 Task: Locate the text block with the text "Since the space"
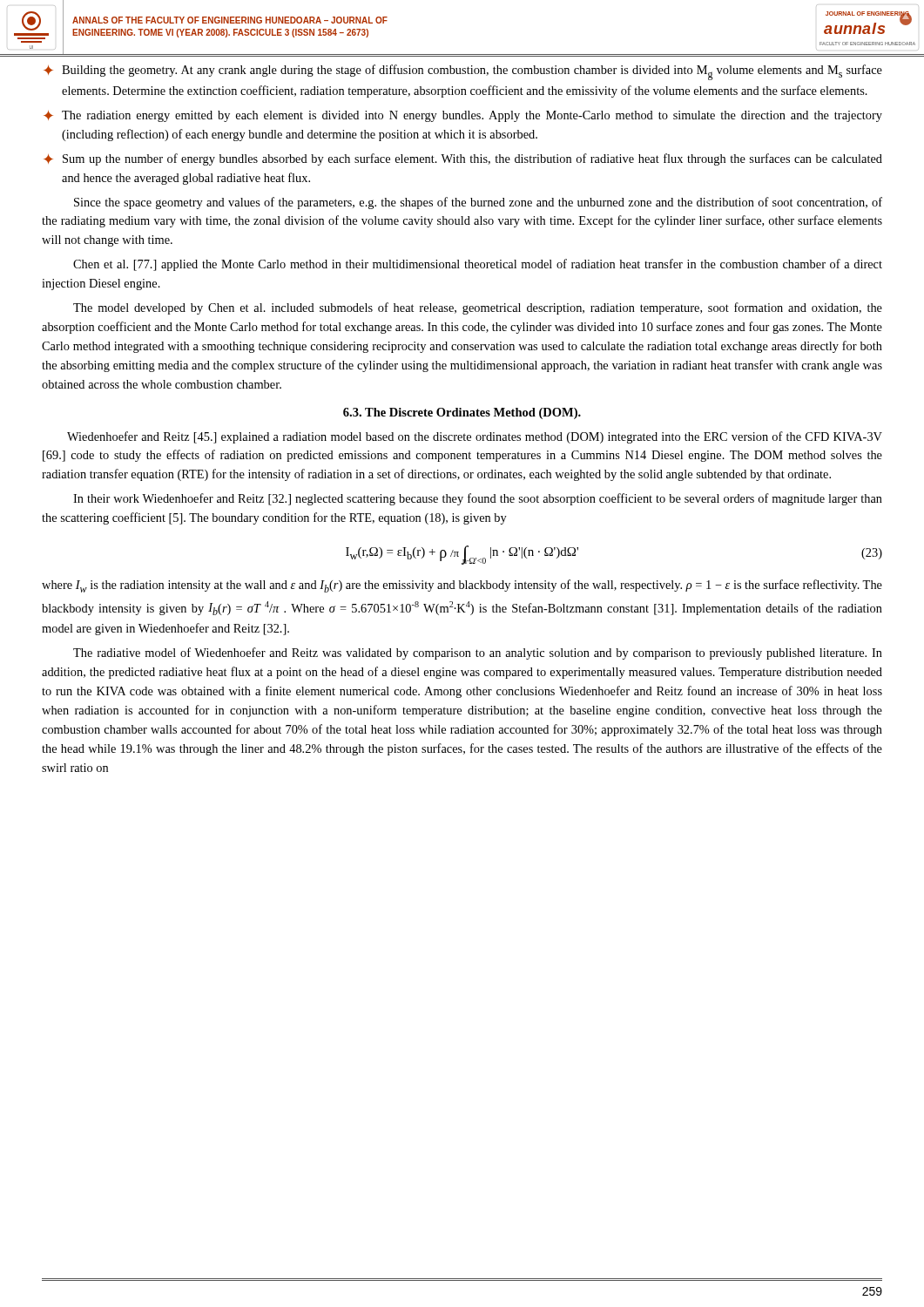point(462,221)
